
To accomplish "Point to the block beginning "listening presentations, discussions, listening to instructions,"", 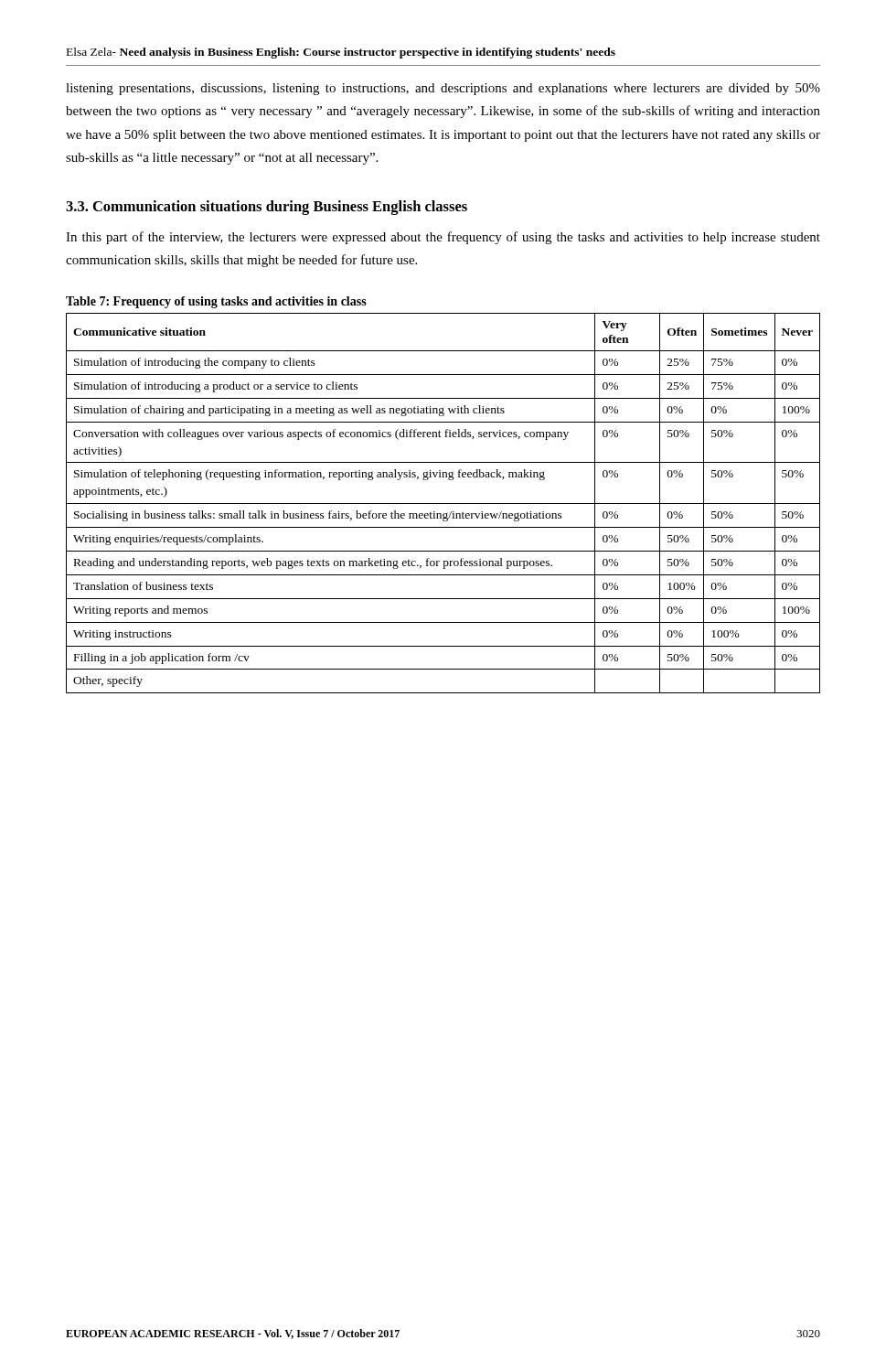I will point(443,123).
